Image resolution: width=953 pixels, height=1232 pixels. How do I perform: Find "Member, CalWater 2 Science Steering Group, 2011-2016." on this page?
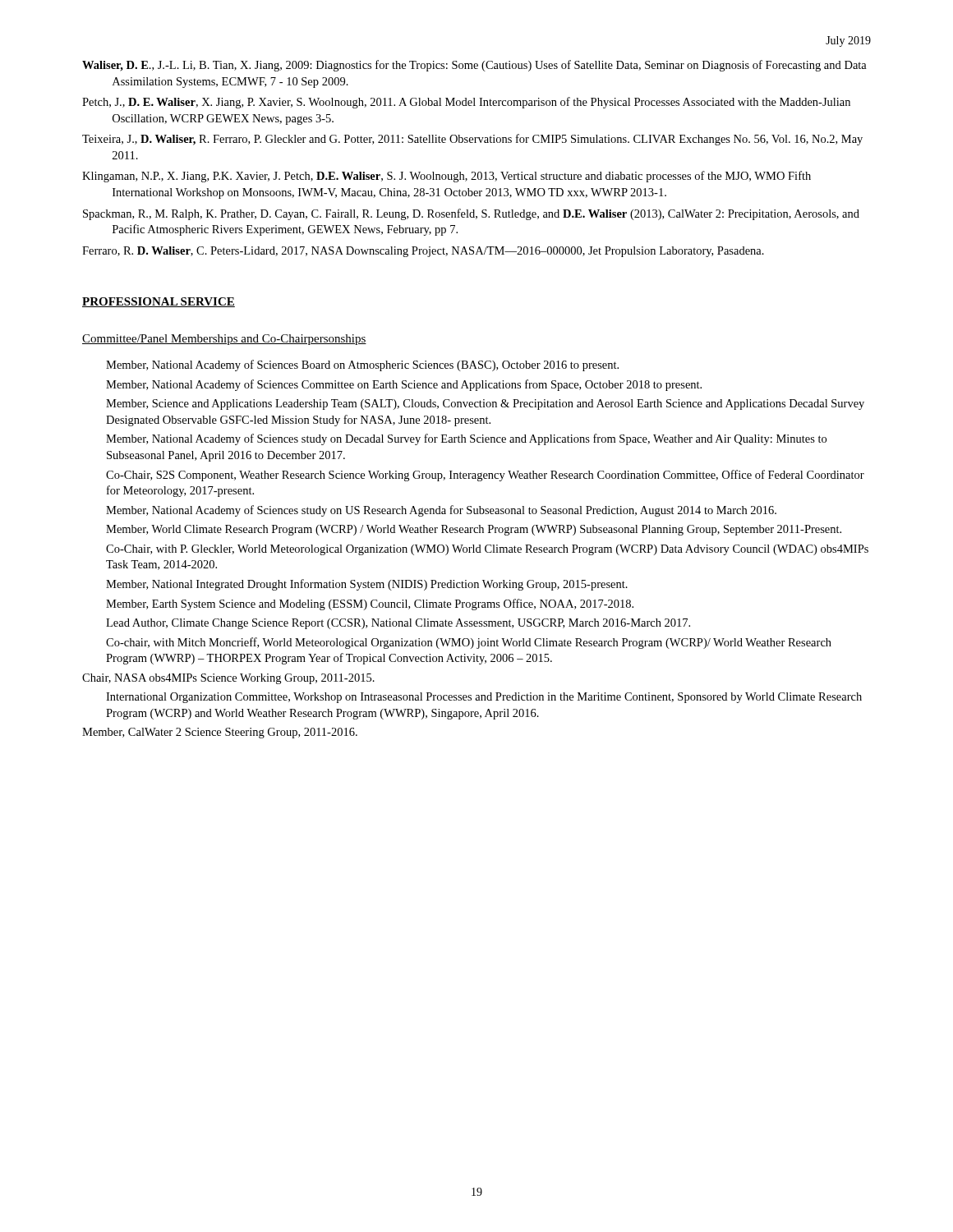tap(220, 732)
